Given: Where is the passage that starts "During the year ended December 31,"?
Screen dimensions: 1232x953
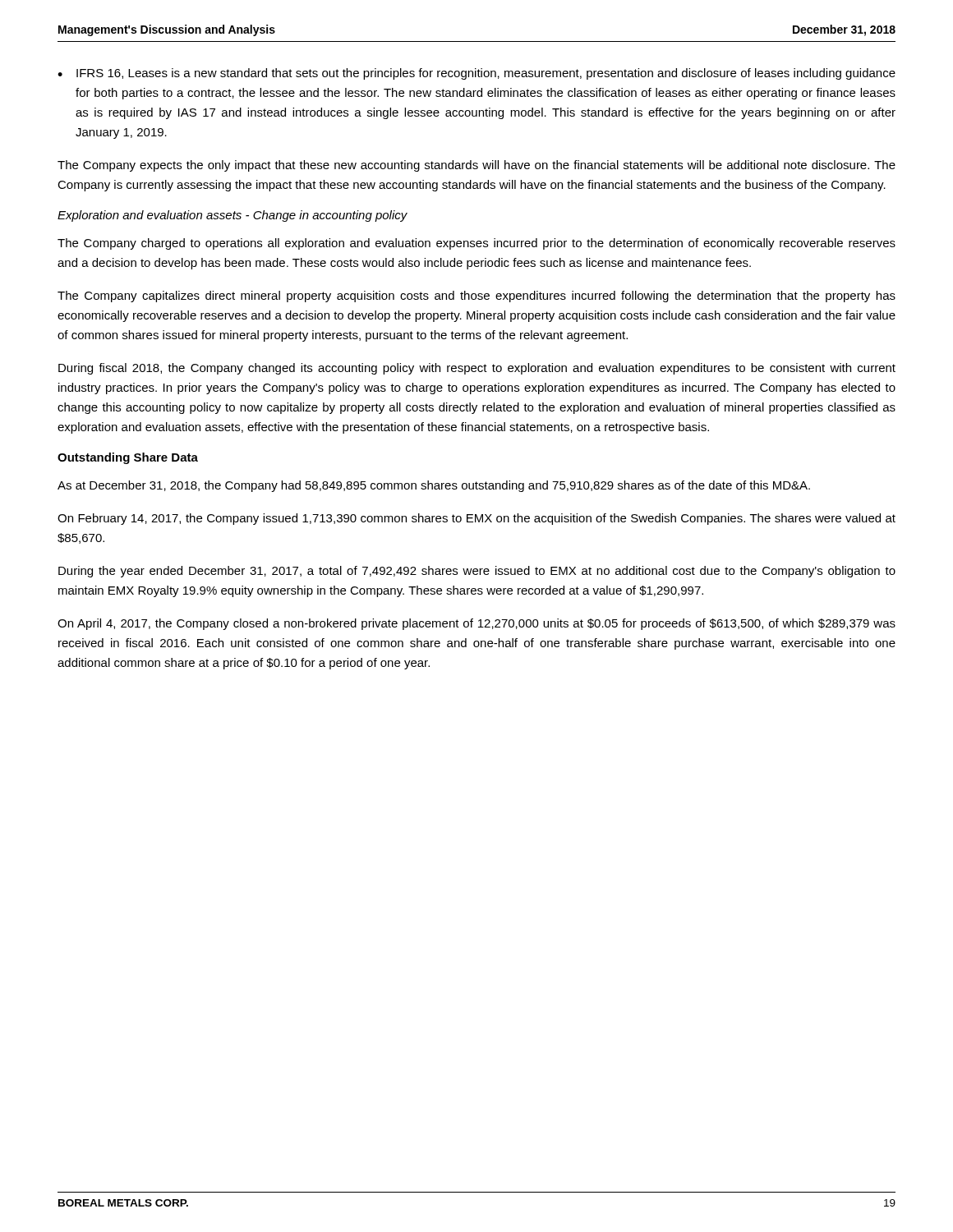Looking at the screenshot, I should [476, 580].
